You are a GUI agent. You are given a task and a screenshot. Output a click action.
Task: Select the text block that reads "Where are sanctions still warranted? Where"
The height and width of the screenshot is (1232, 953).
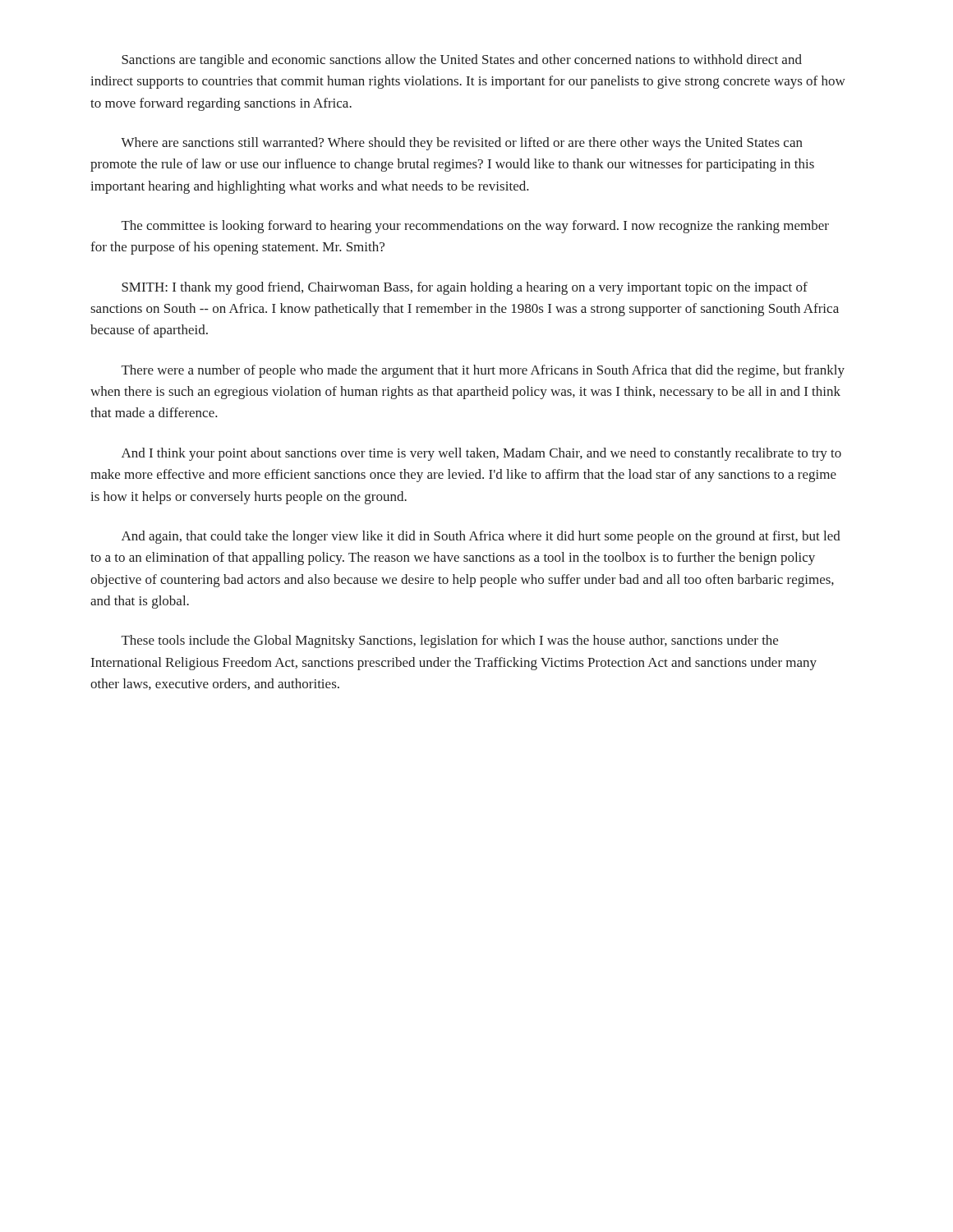tap(468, 165)
